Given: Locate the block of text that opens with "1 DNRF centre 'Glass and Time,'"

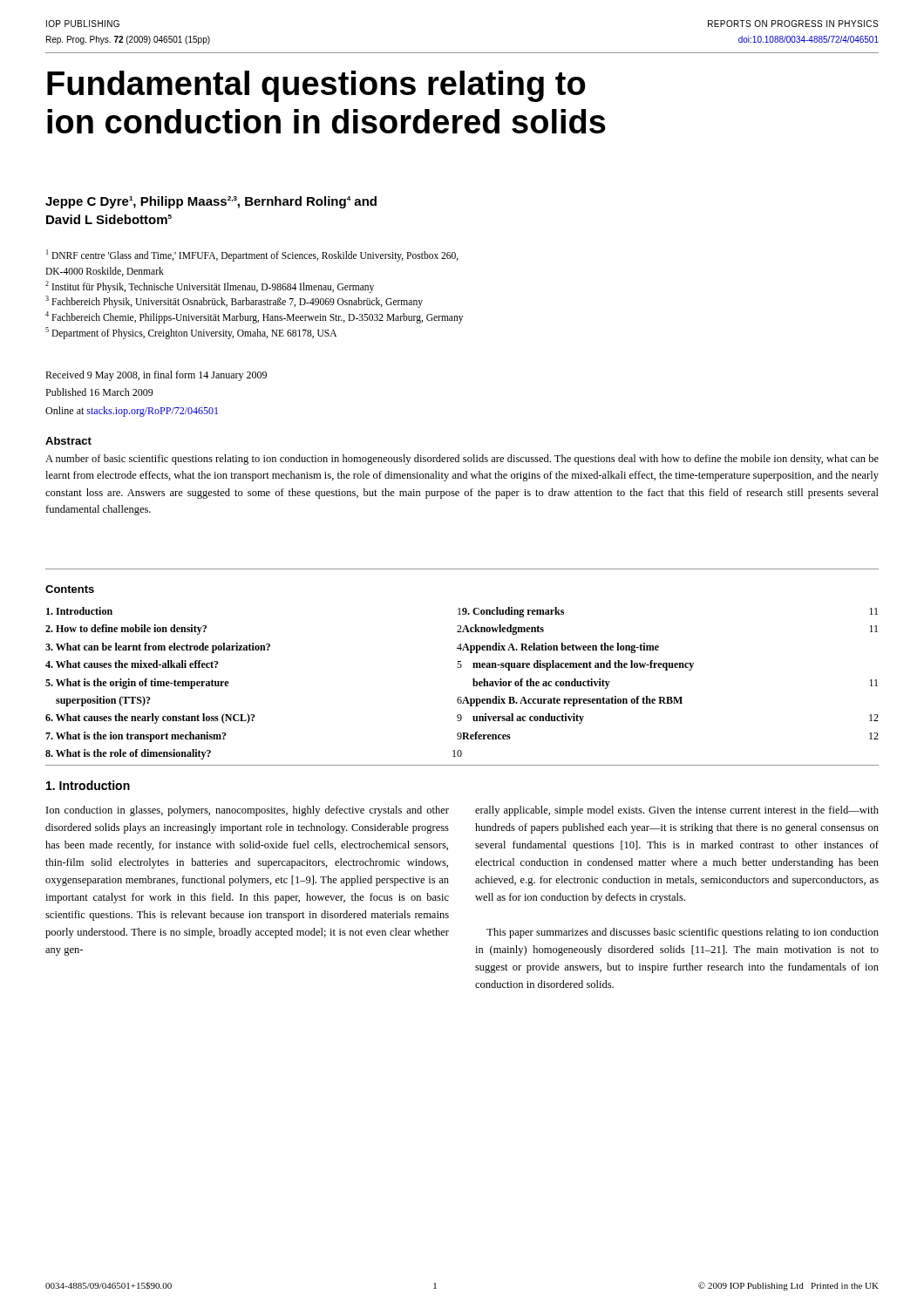Looking at the screenshot, I should [254, 294].
